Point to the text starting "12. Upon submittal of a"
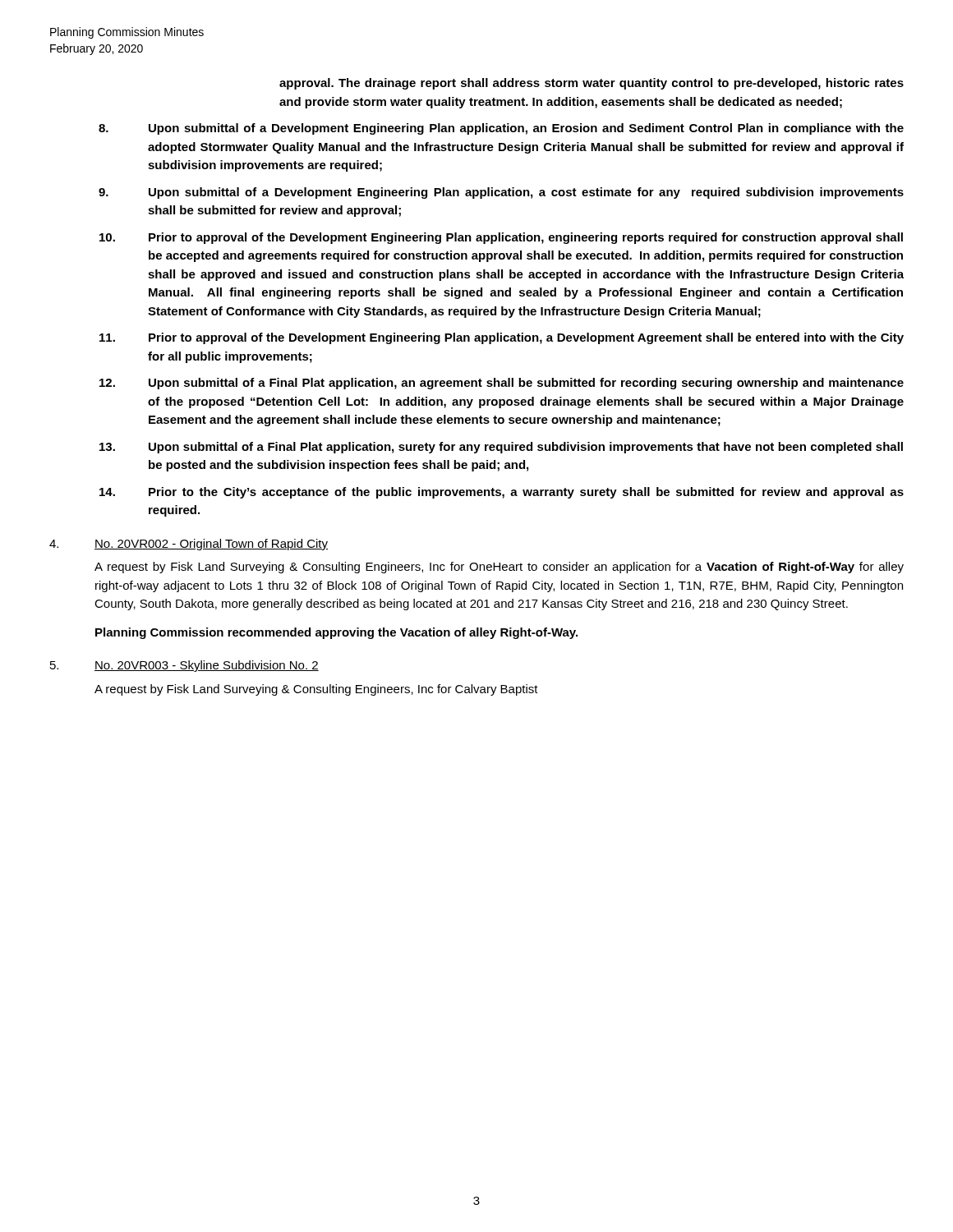The width and height of the screenshot is (953, 1232). coord(501,401)
